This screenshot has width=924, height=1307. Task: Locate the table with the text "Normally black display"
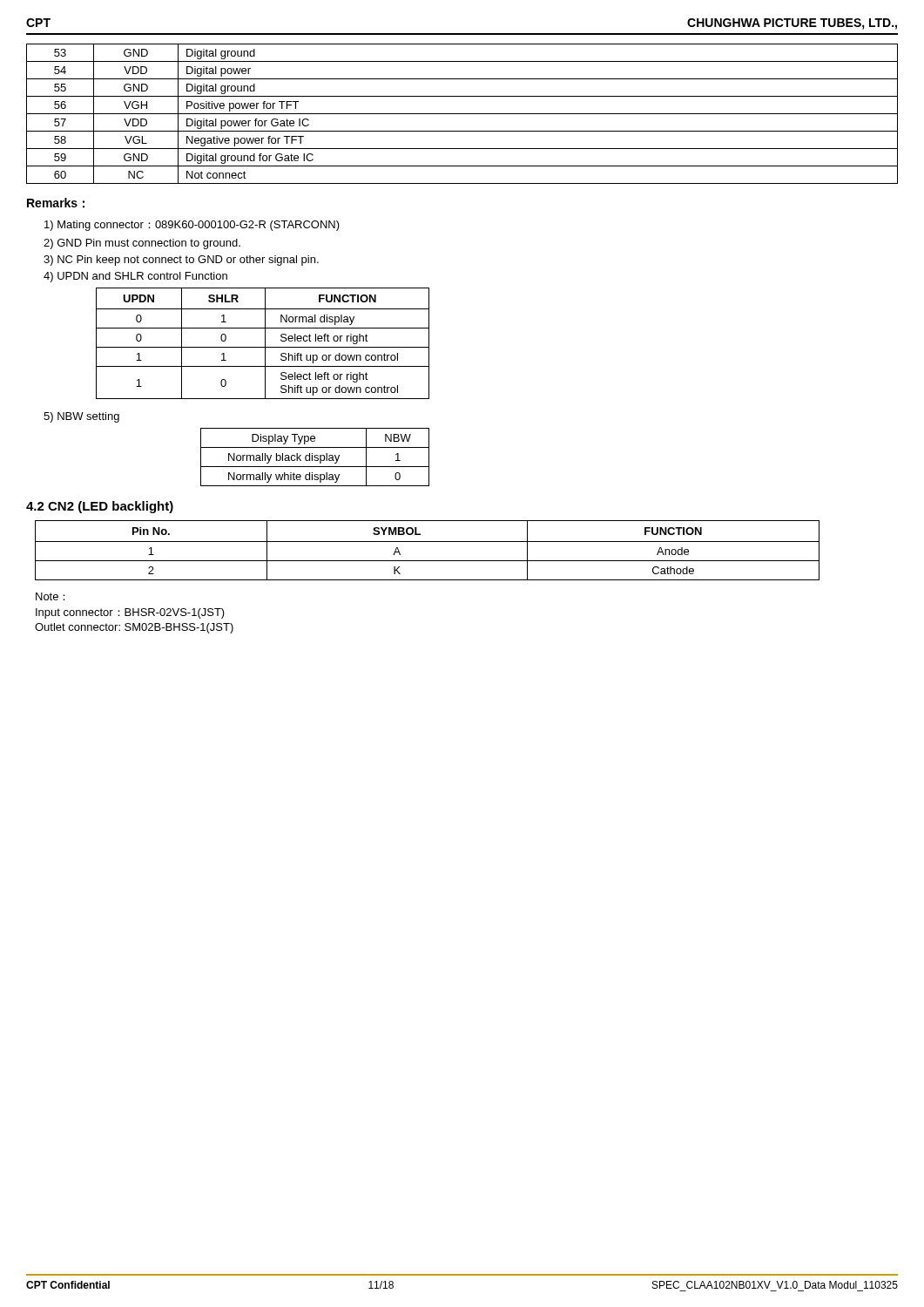point(462,457)
